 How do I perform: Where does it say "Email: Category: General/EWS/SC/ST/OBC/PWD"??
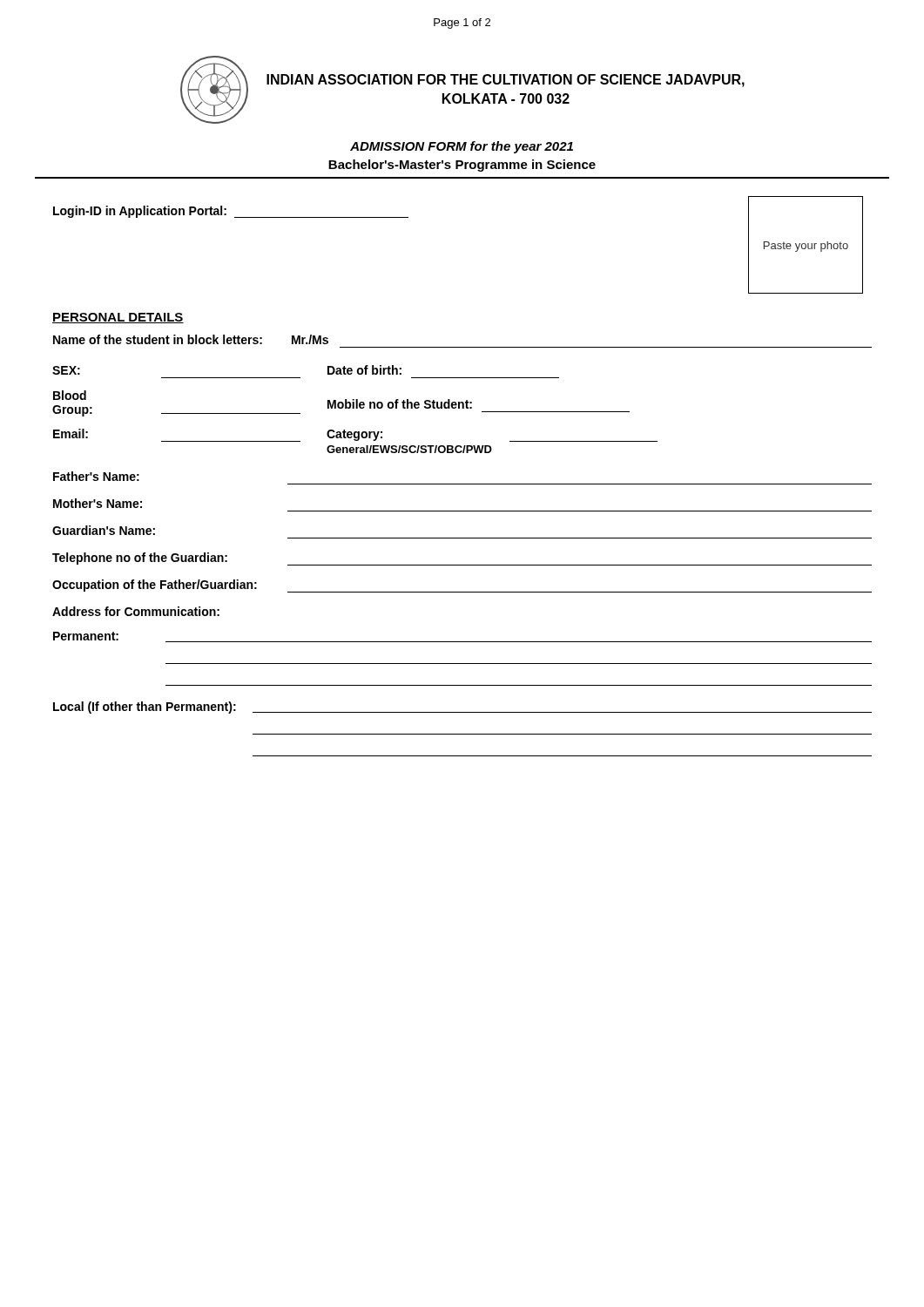[355, 441]
